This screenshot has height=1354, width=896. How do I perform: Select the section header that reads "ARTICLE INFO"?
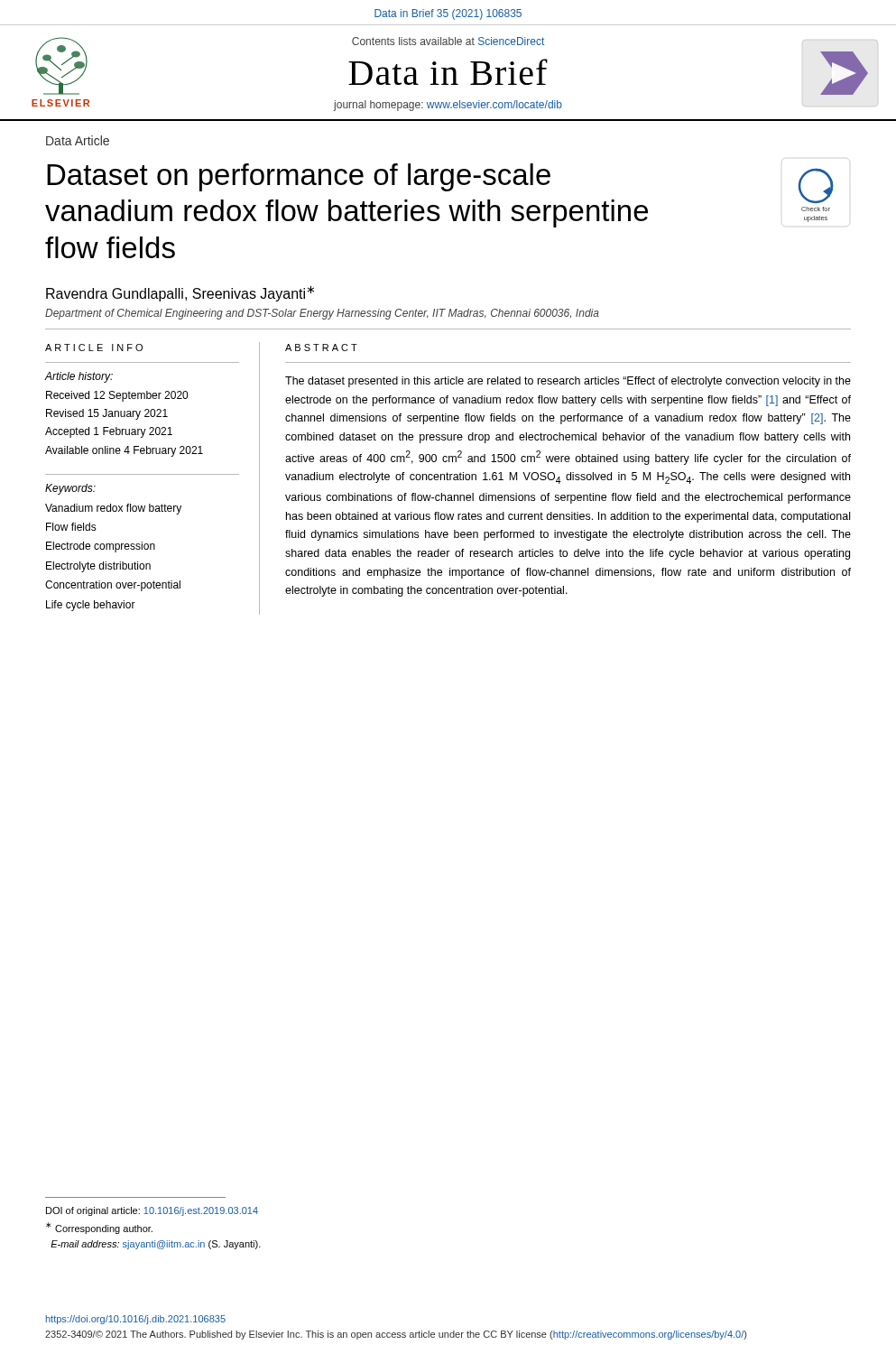95,348
